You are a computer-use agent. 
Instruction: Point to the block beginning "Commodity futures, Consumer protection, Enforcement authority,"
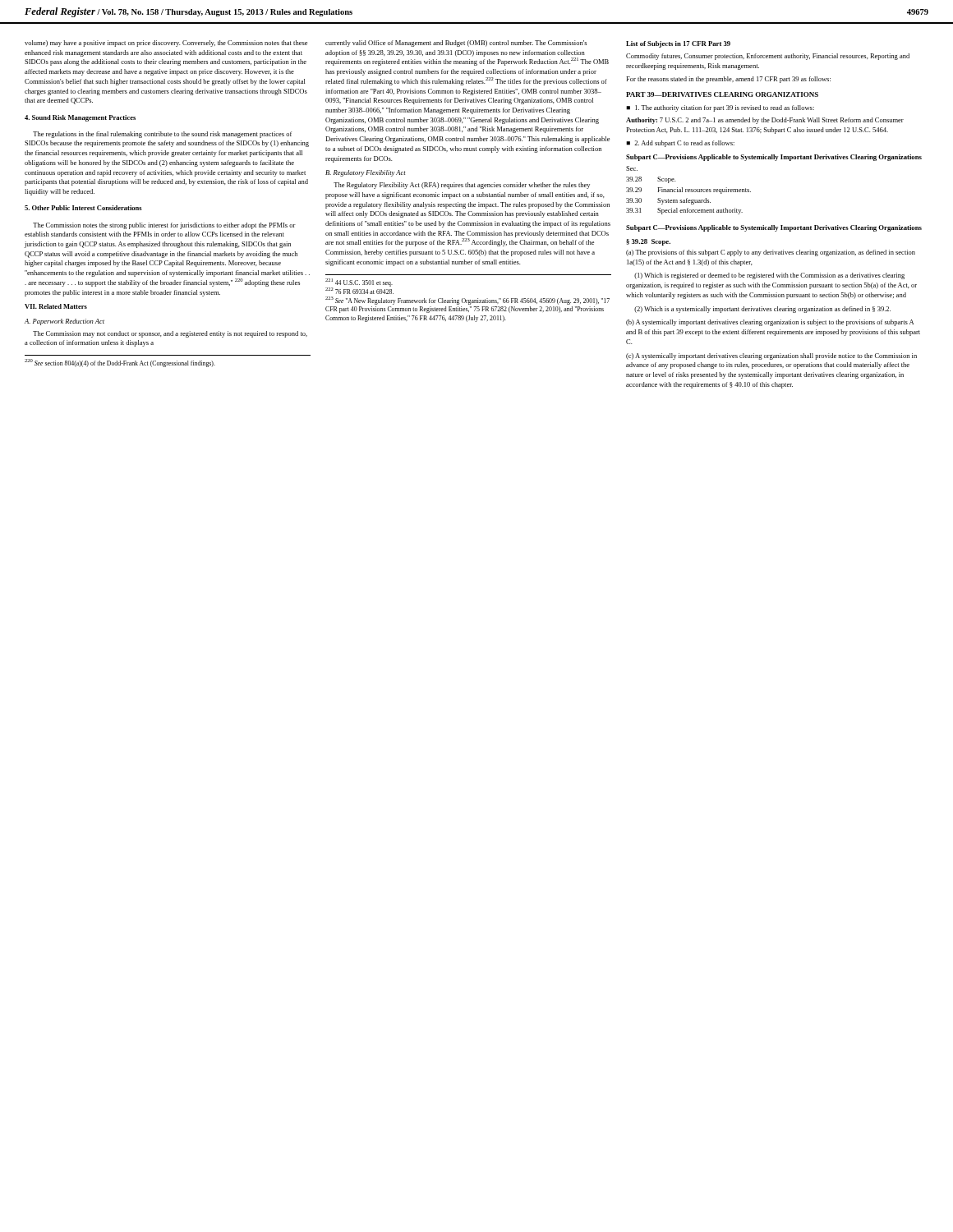pyautogui.click(x=776, y=68)
